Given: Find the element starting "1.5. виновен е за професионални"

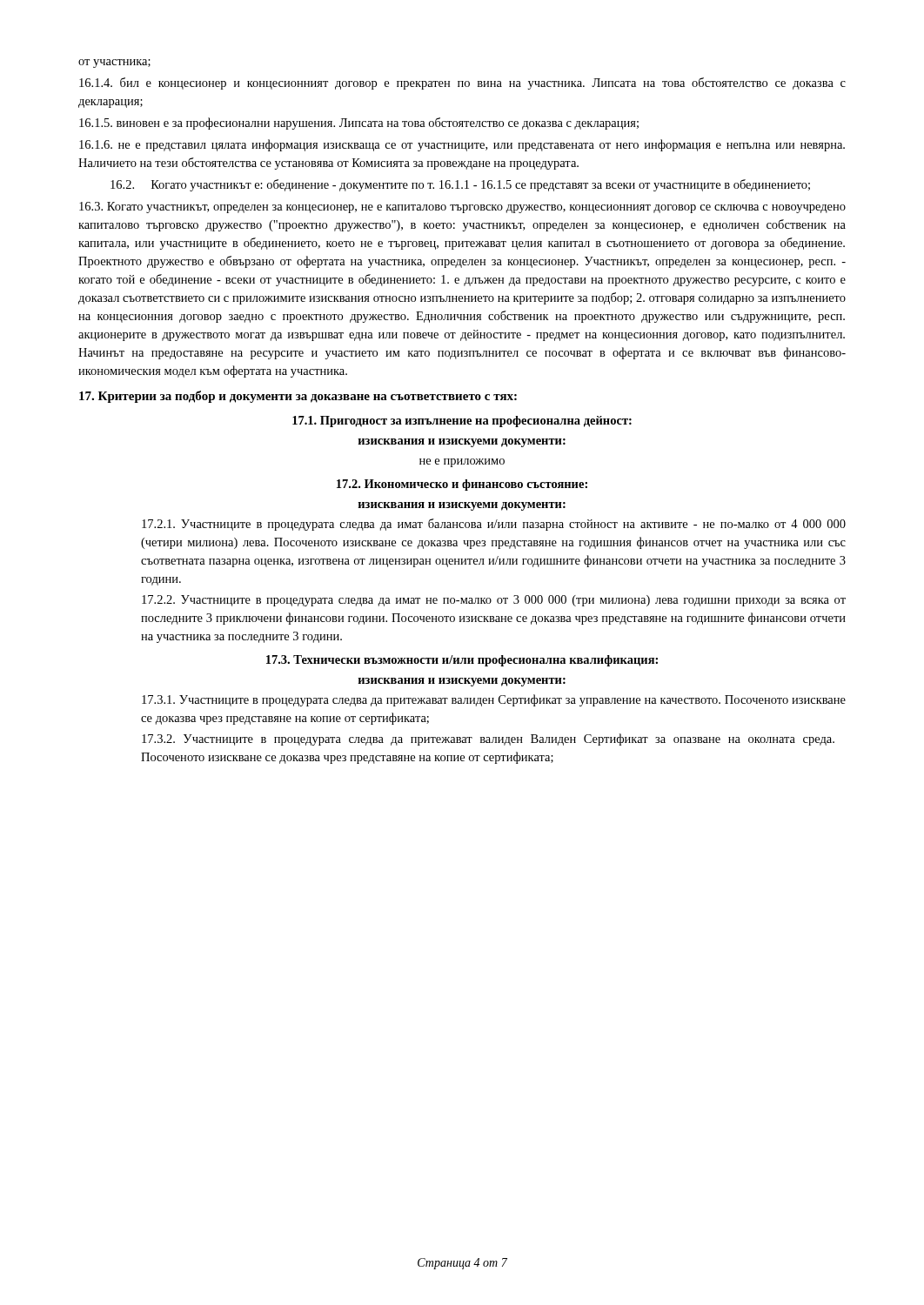Looking at the screenshot, I should pyautogui.click(x=359, y=123).
